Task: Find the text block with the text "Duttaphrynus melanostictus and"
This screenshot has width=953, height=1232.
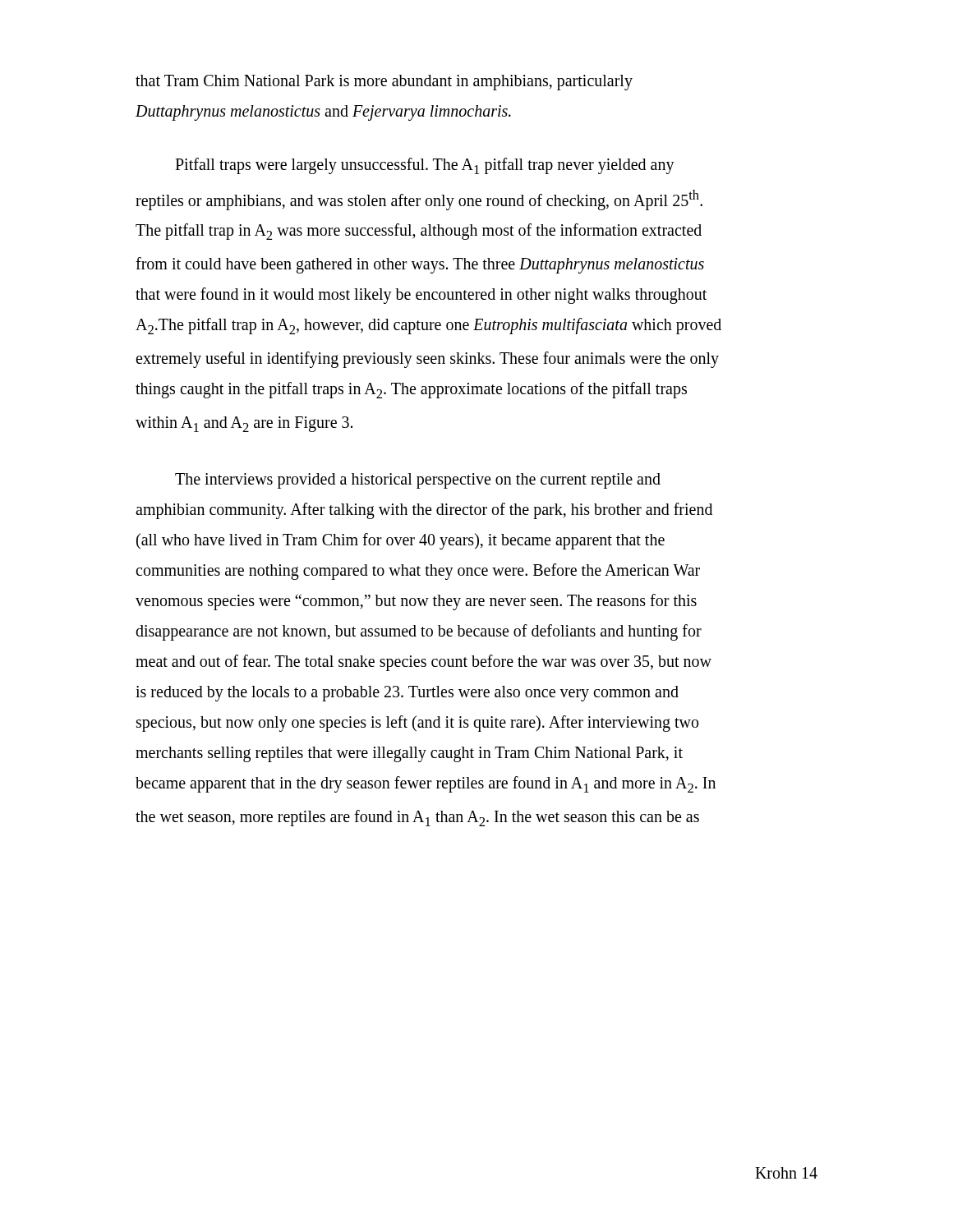Action: tap(324, 111)
